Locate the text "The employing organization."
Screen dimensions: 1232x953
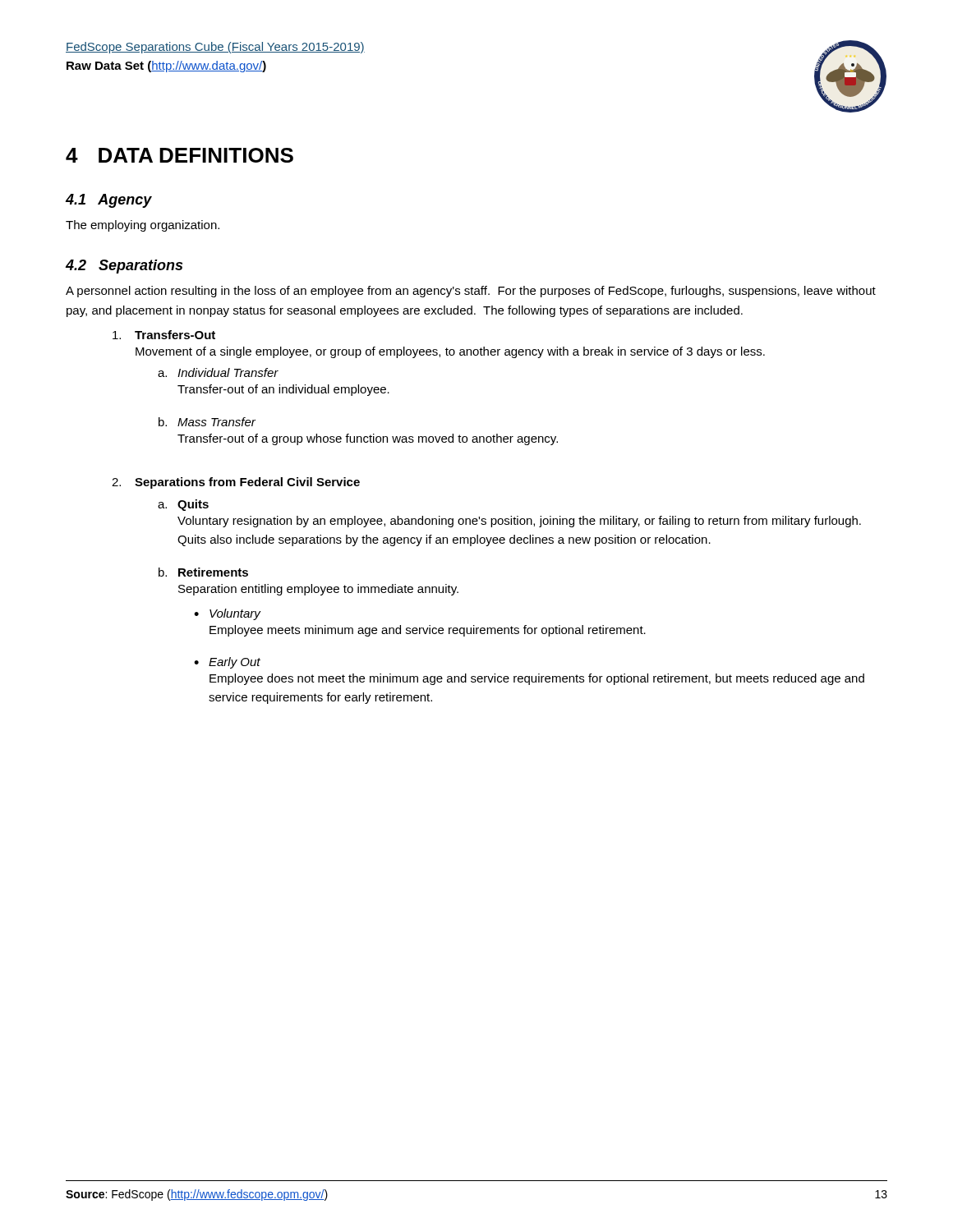(143, 225)
